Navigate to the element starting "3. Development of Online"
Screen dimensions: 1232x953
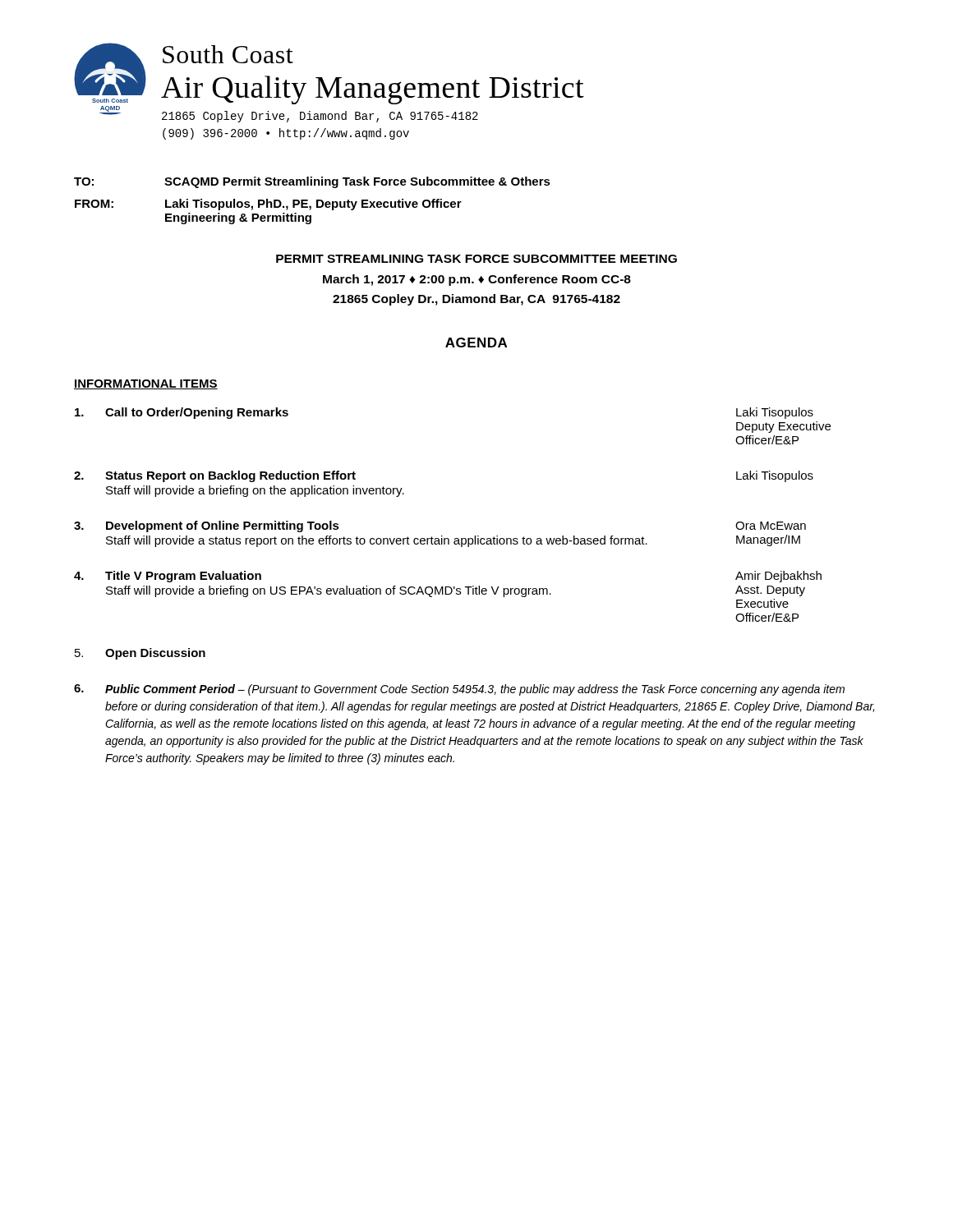coord(476,532)
